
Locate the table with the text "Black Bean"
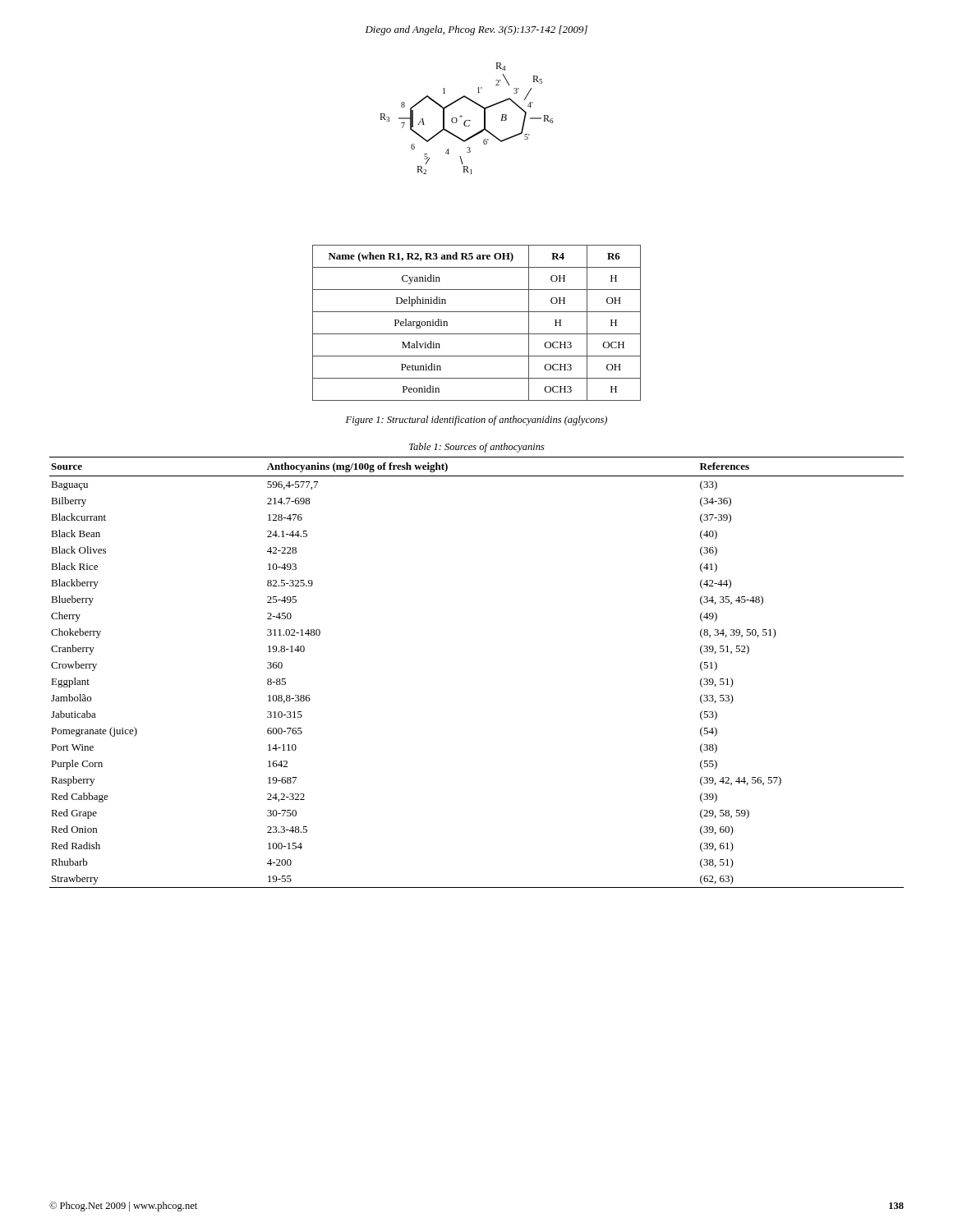coord(476,672)
